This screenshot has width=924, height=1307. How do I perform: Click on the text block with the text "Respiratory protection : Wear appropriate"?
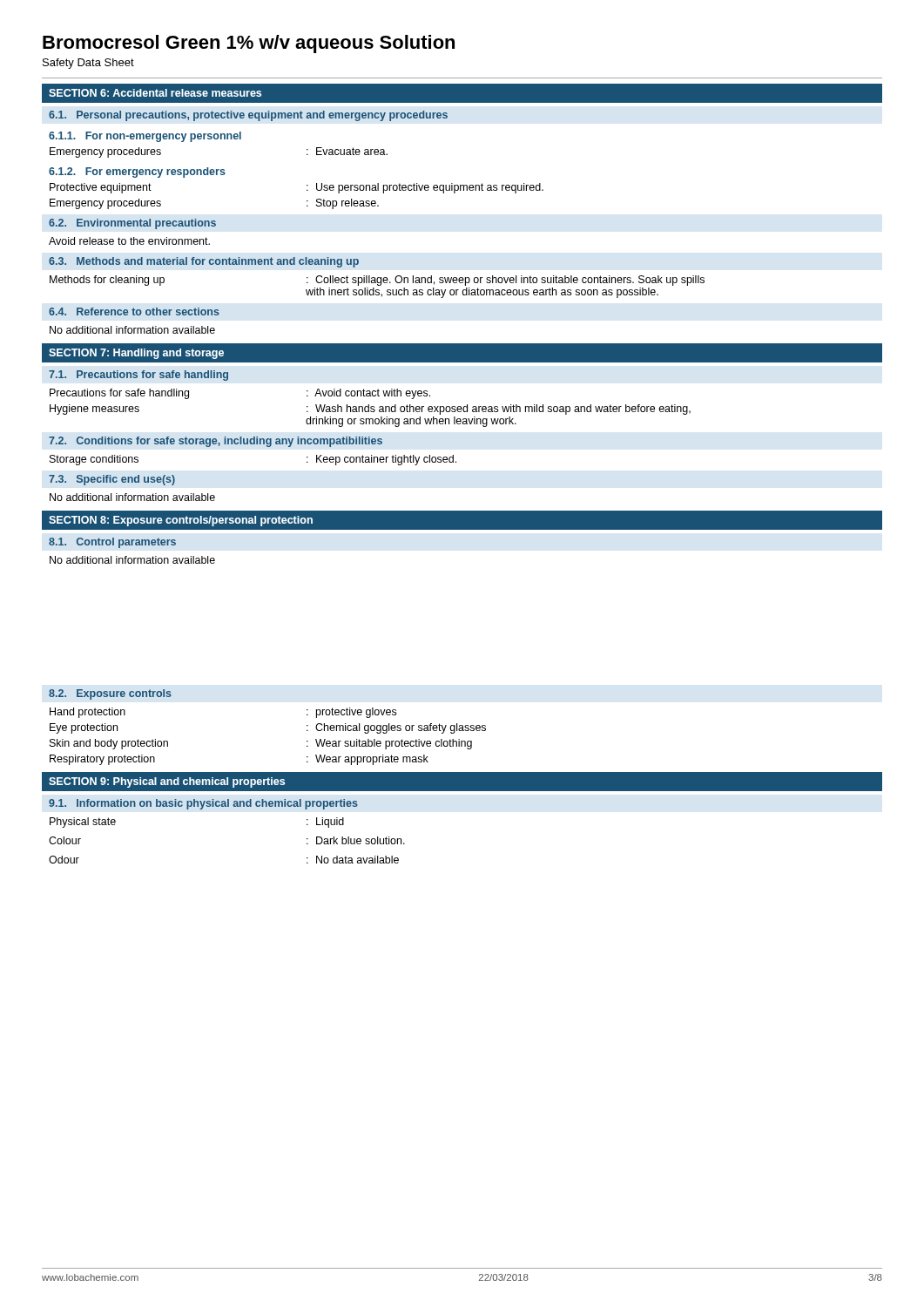point(462,759)
